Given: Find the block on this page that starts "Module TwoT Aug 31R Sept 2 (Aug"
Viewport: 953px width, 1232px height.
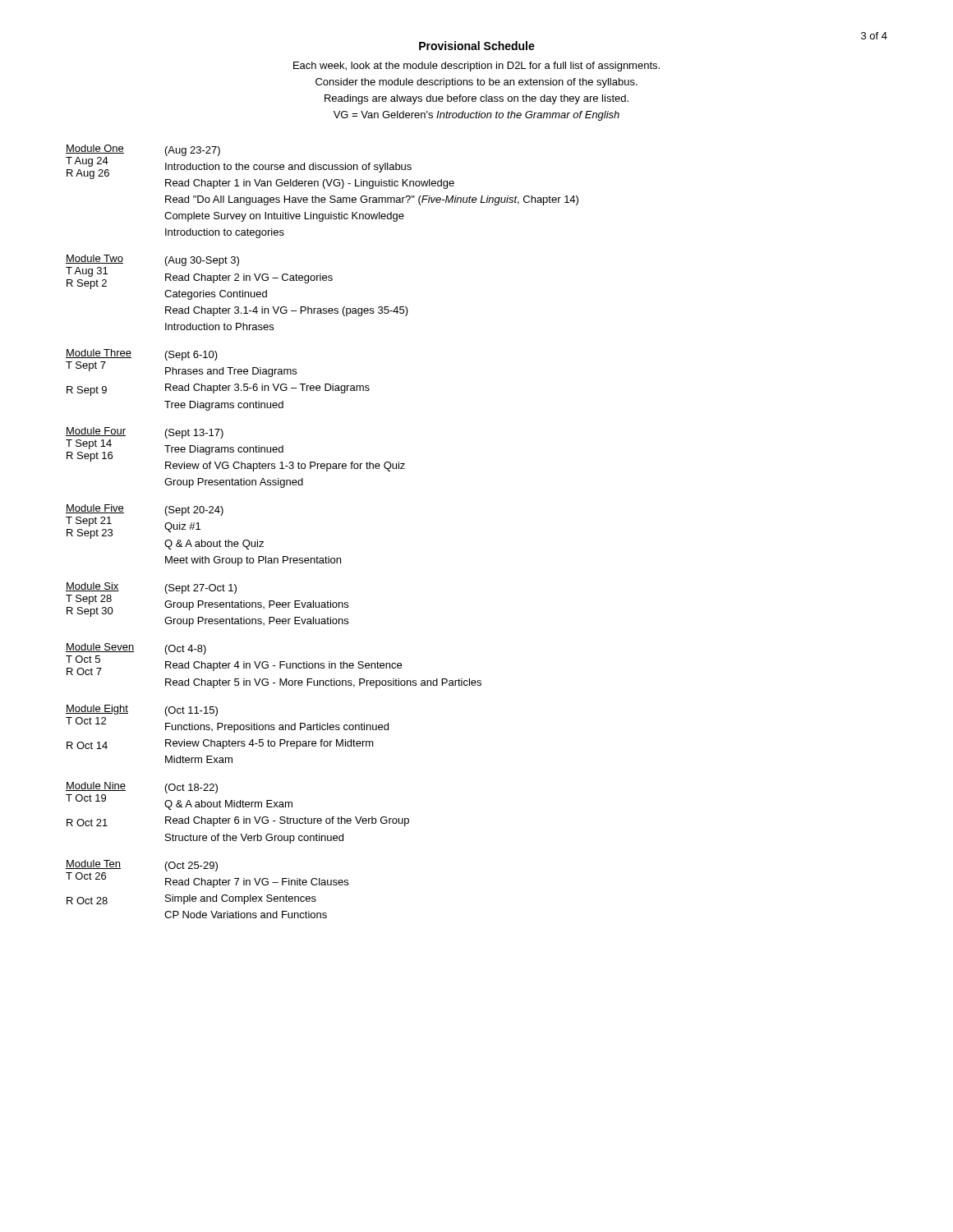Looking at the screenshot, I should coord(199,277).
